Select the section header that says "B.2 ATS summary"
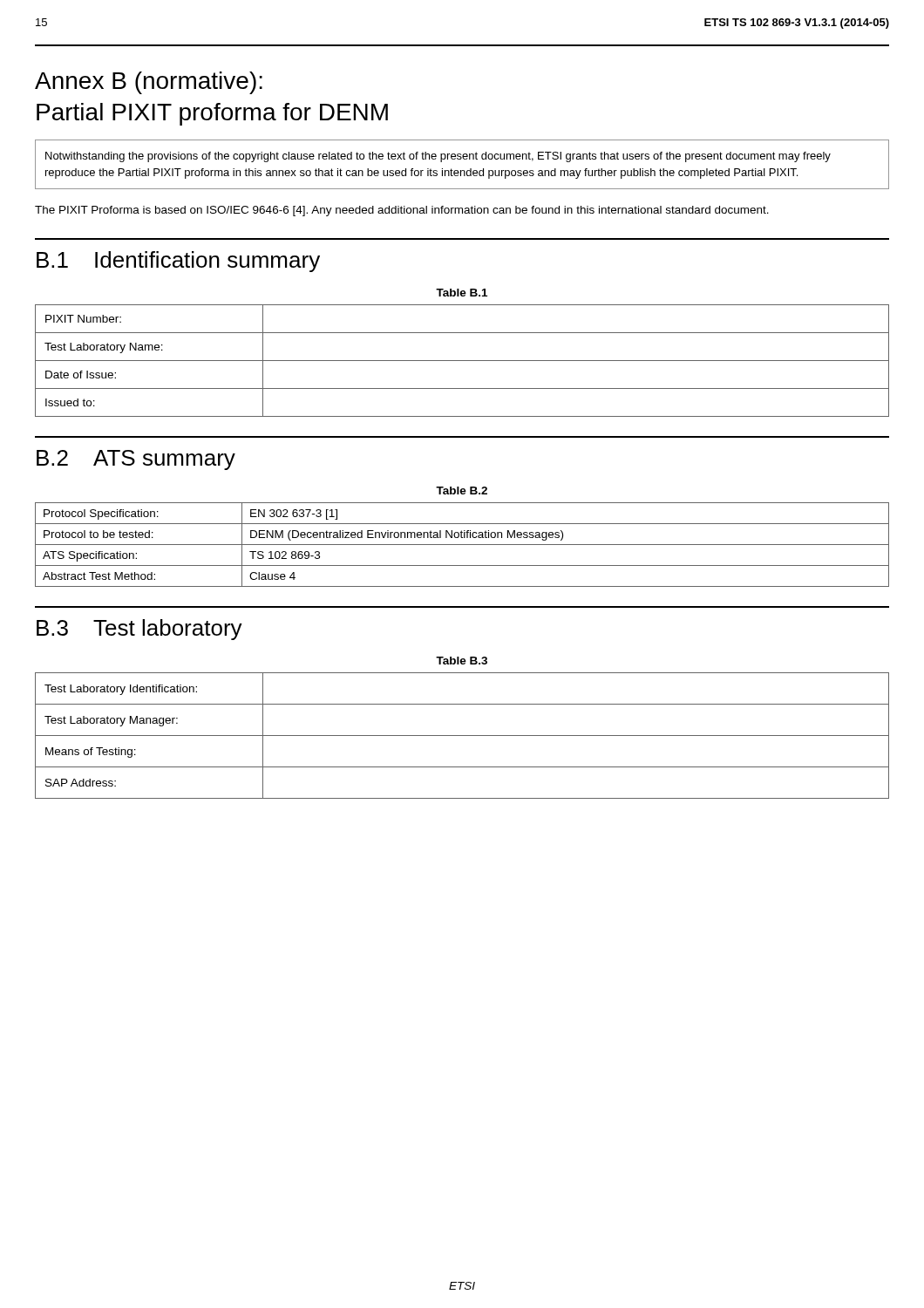This screenshot has height=1308, width=924. 135,458
